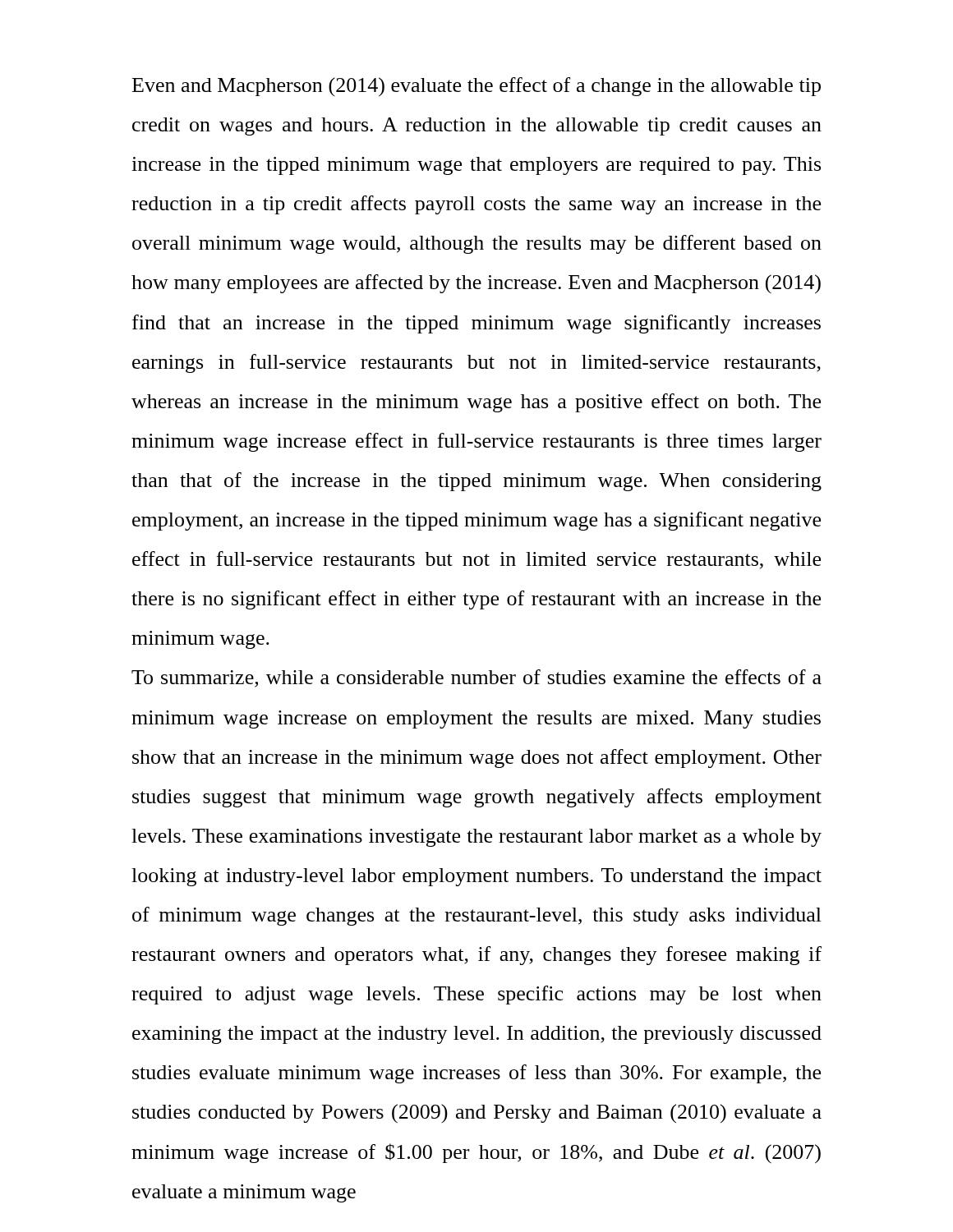Screen dimensions: 1232x953
Task: Click on the text block that reads "To summarize, while a considerable number"
Action: tap(476, 678)
